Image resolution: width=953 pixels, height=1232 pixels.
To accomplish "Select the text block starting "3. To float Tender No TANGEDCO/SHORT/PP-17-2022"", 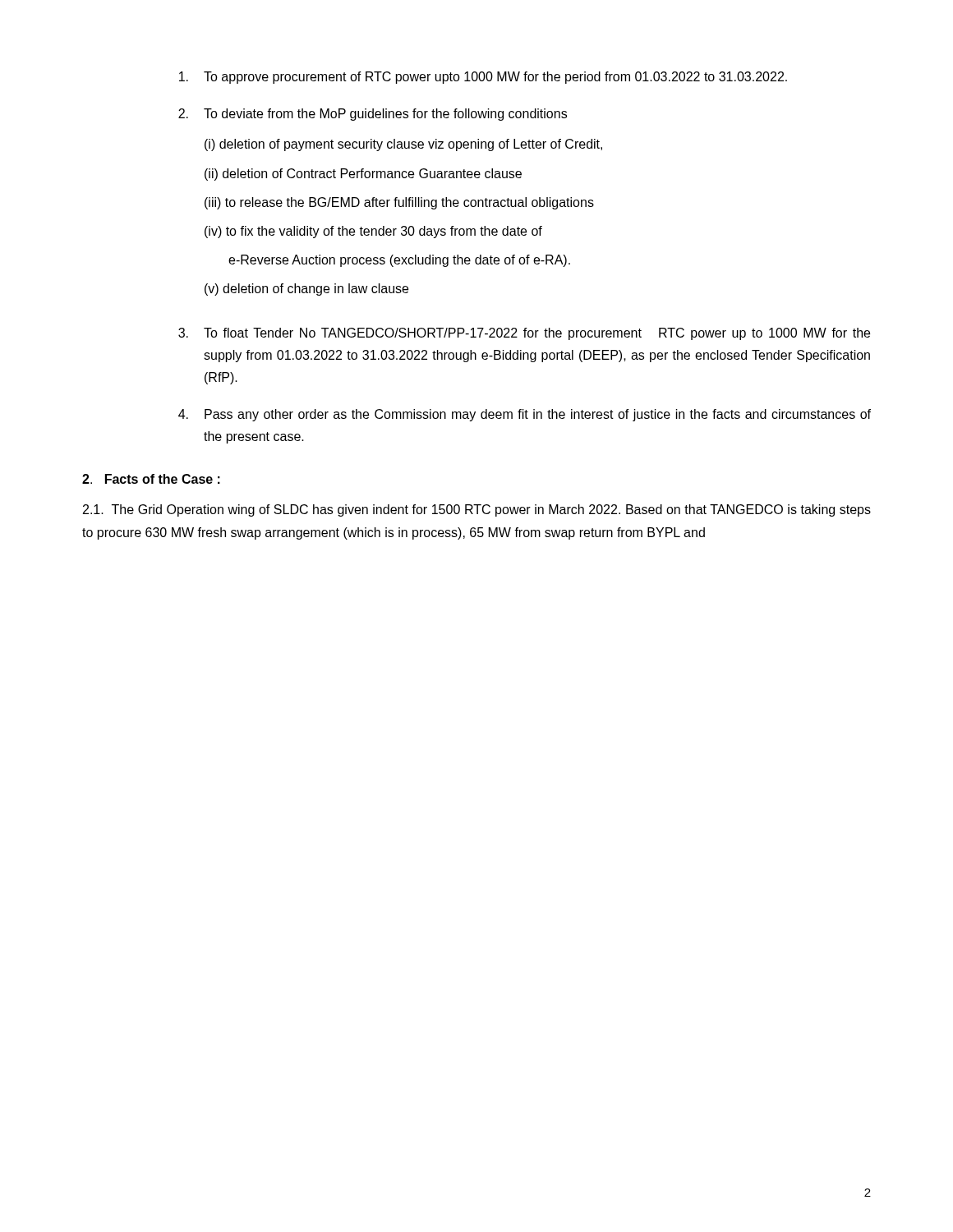I will (x=509, y=355).
